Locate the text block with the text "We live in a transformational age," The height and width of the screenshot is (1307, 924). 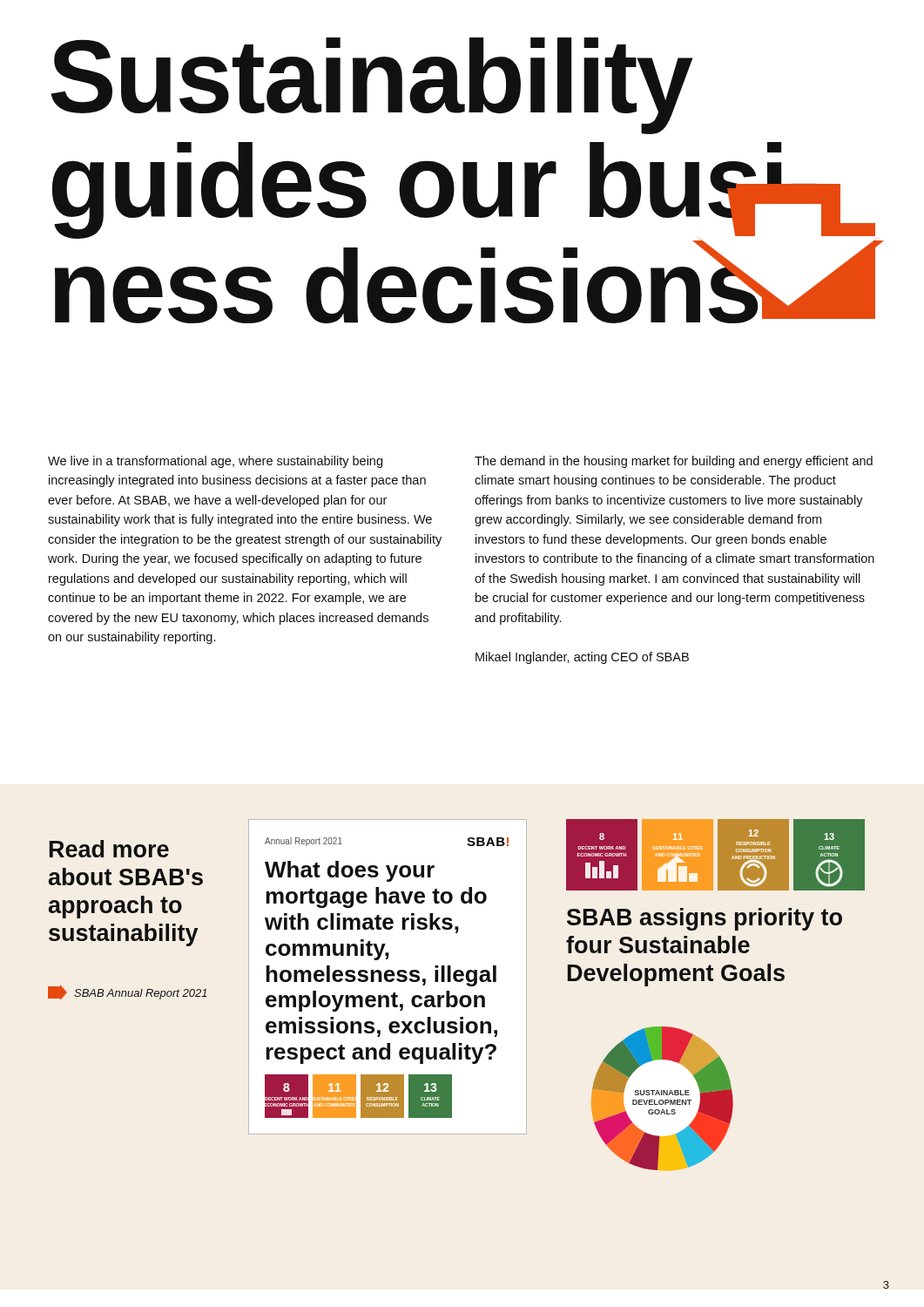point(245,549)
